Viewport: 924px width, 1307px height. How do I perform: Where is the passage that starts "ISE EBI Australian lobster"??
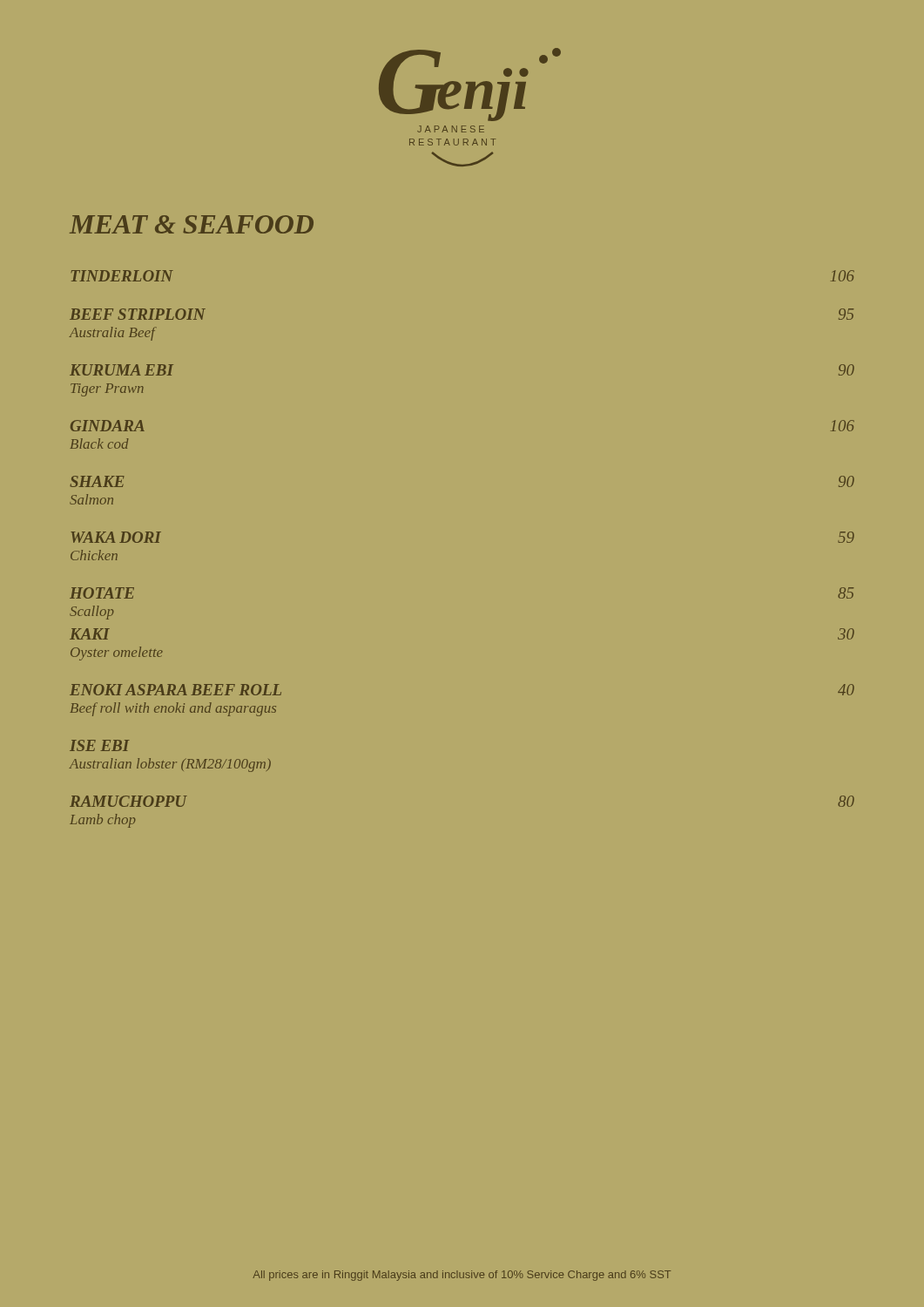coord(100,745)
